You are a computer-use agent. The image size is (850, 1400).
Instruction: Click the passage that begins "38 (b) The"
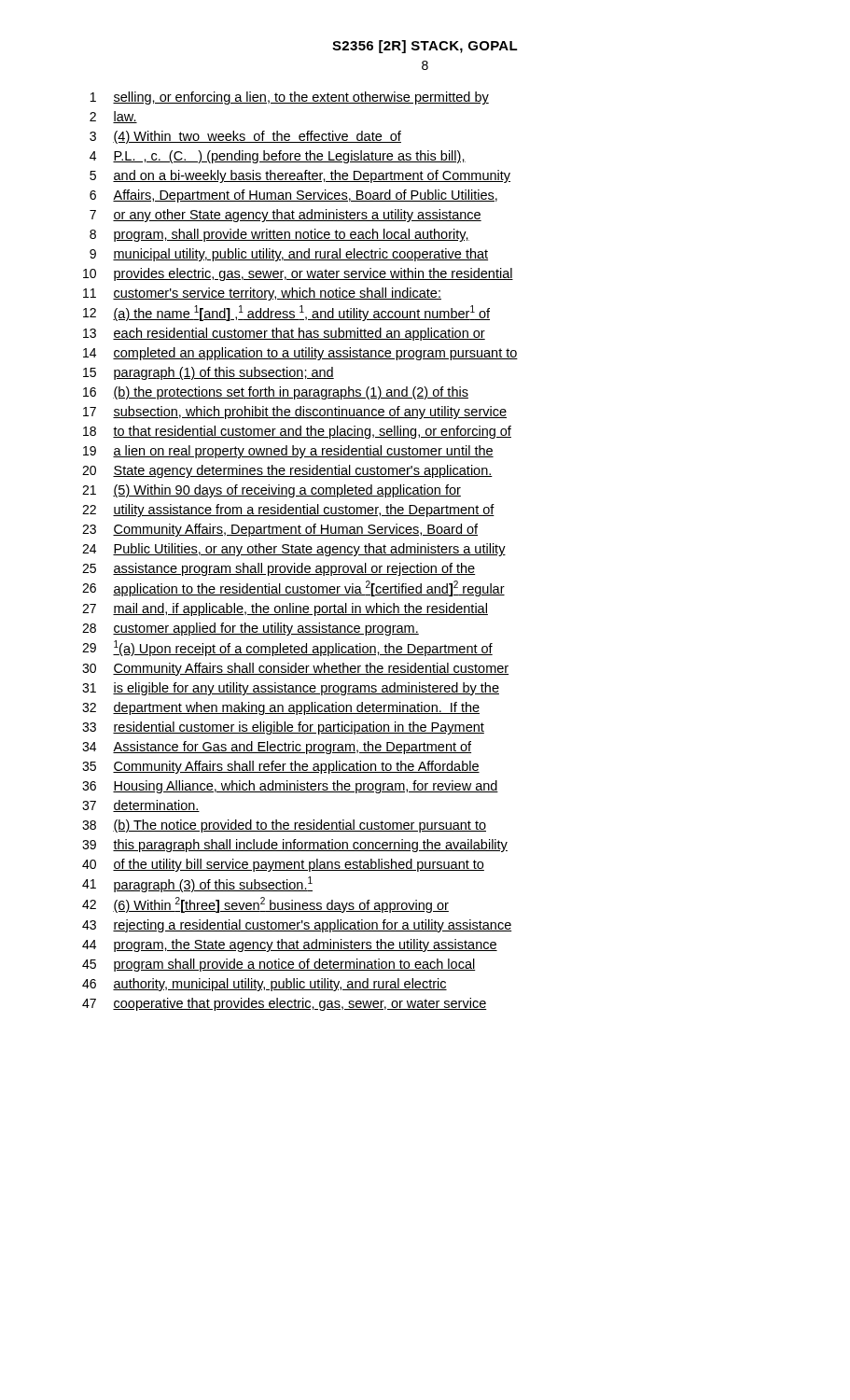click(x=425, y=826)
